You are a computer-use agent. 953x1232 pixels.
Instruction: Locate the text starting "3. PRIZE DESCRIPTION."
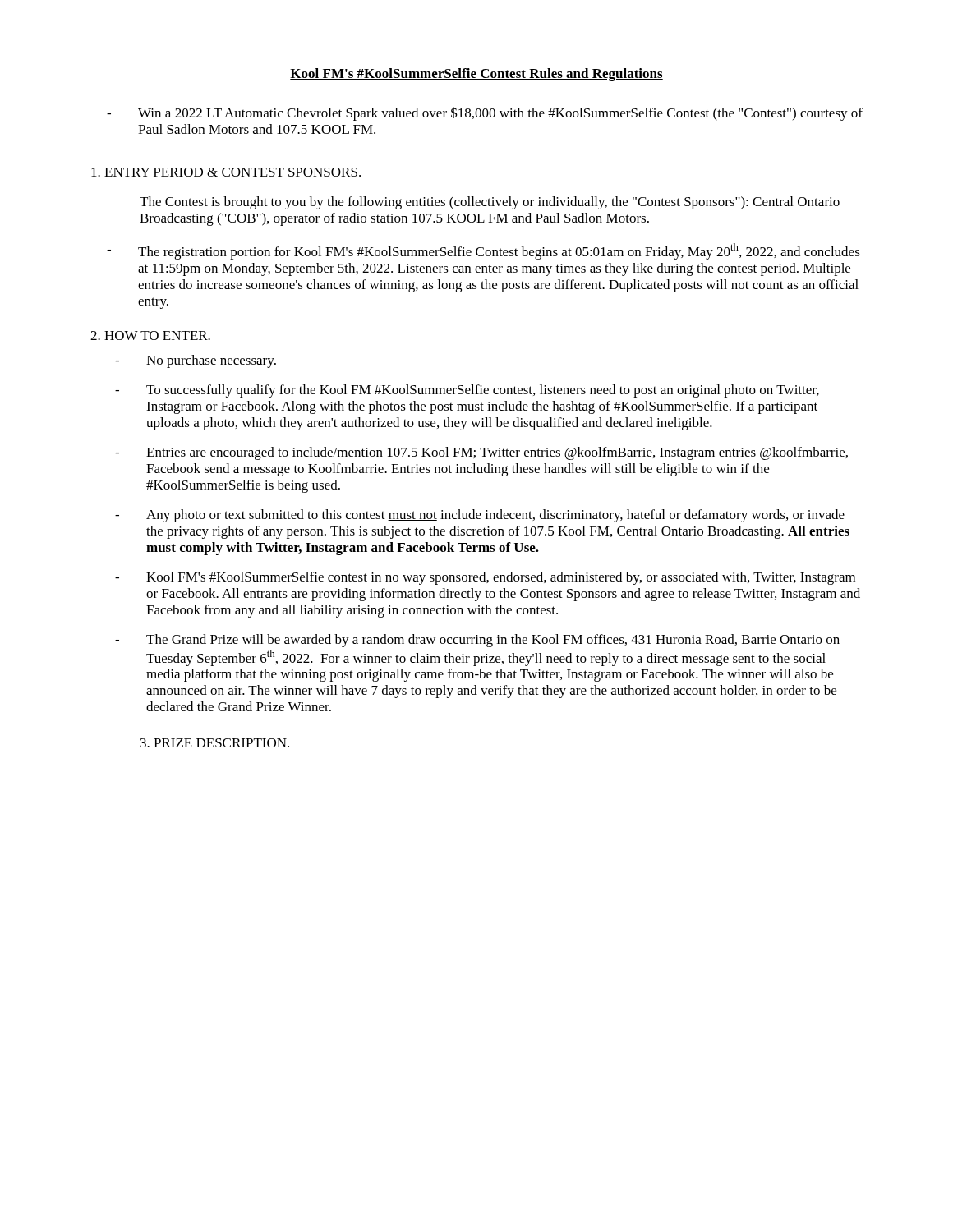pyautogui.click(x=215, y=743)
